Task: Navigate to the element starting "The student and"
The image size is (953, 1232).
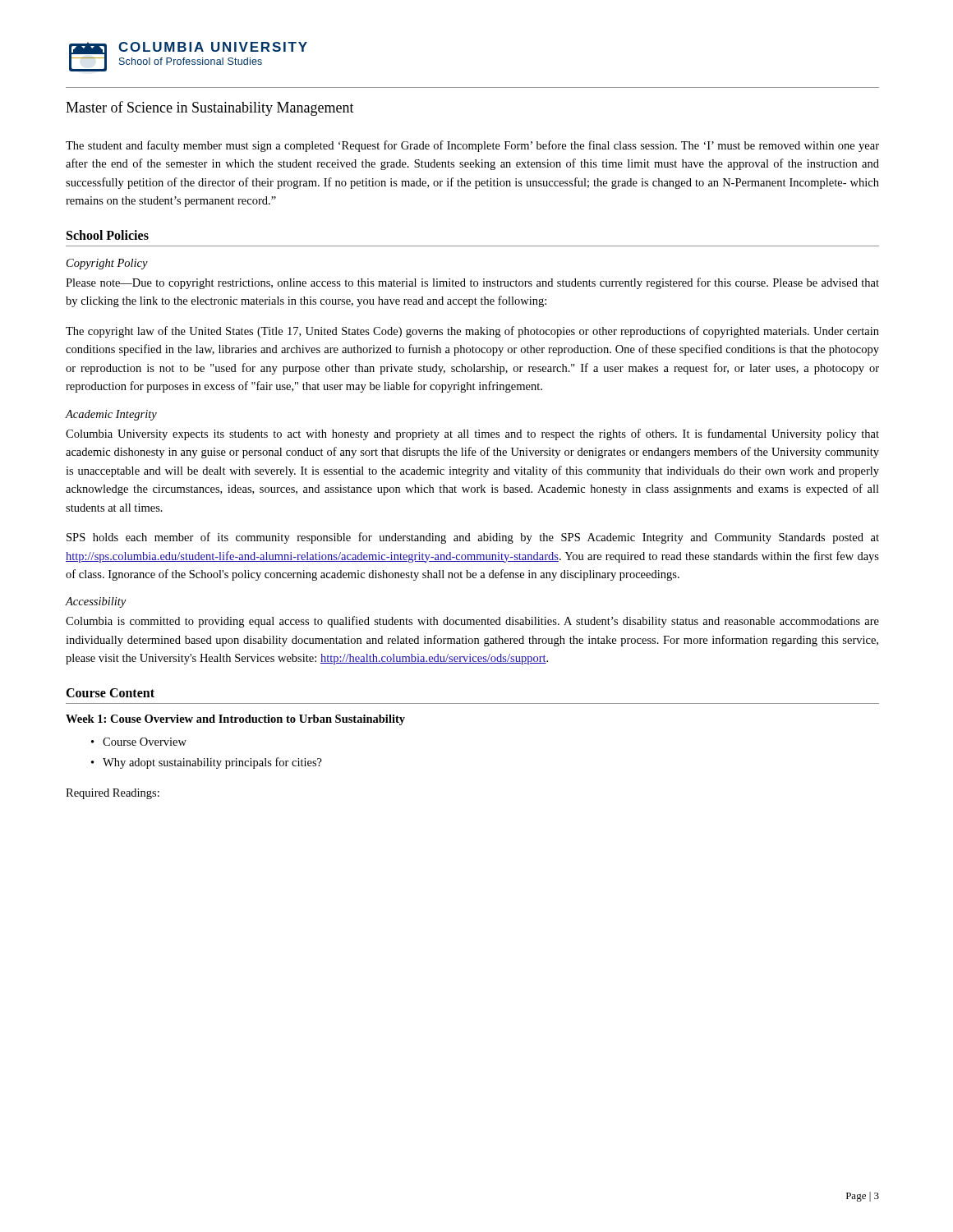Action: (472, 173)
